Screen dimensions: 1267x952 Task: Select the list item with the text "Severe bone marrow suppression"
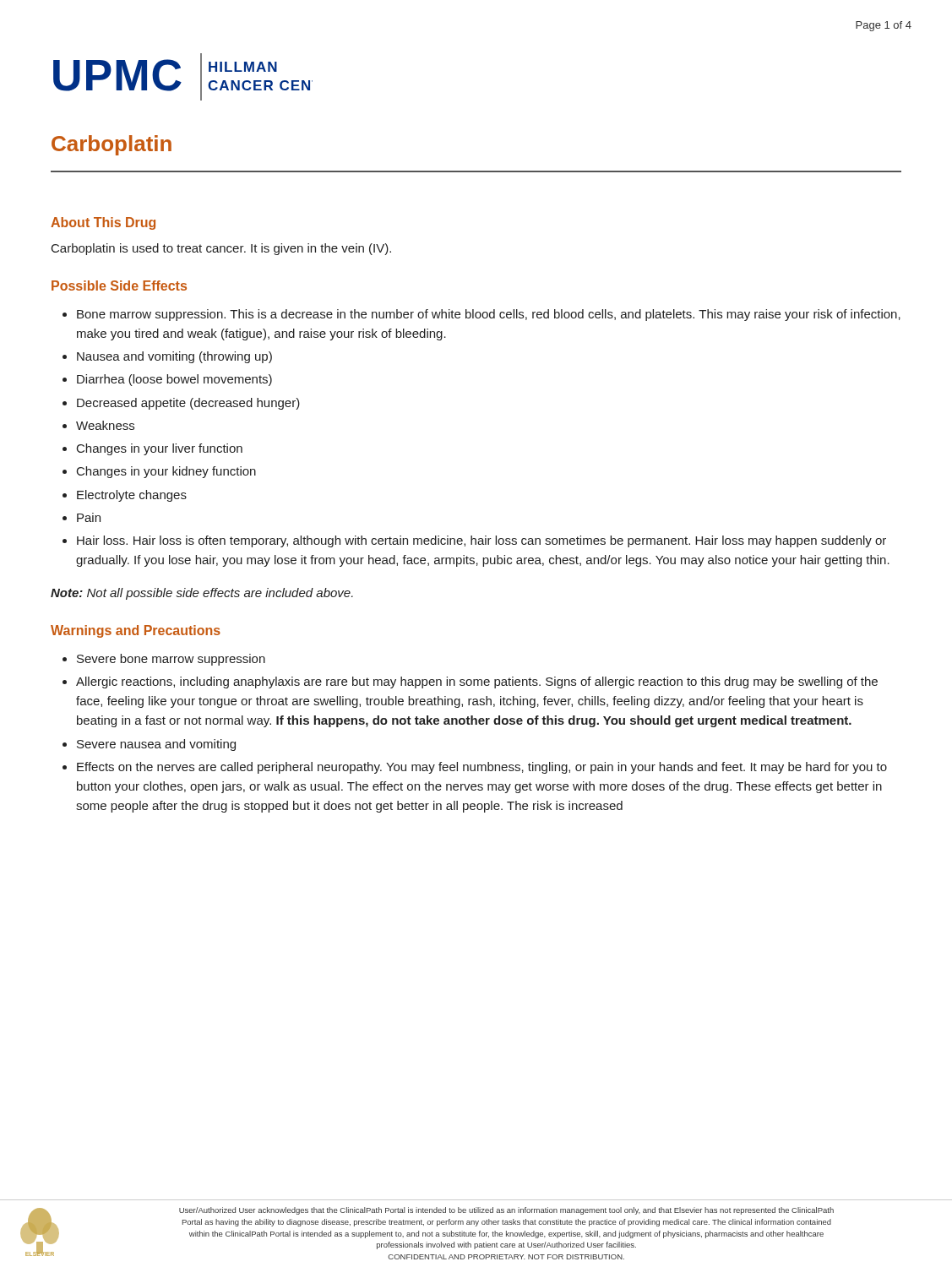coord(171,658)
